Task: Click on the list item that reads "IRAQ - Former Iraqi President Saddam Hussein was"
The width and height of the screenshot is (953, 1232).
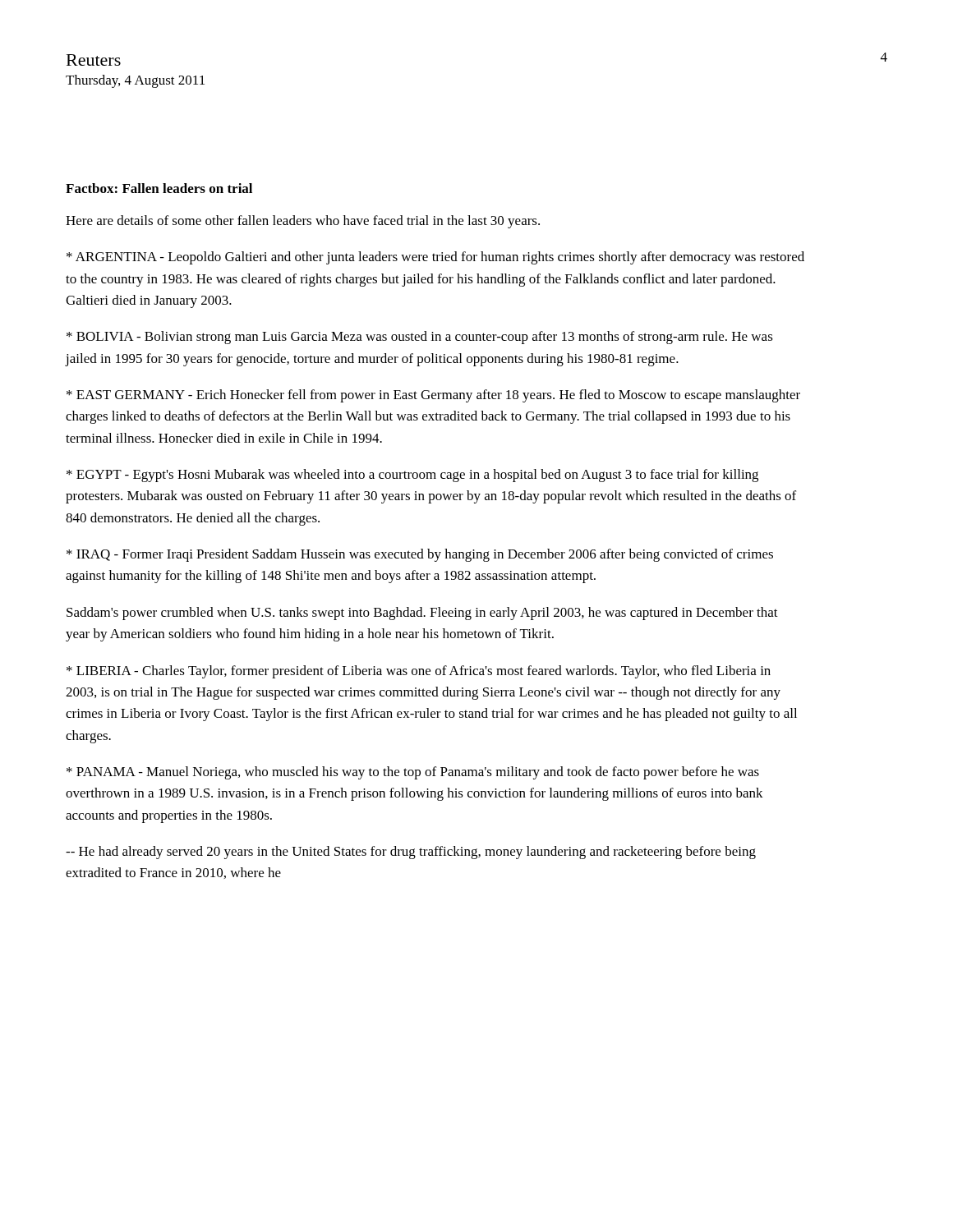Action: tap(420, 565)
